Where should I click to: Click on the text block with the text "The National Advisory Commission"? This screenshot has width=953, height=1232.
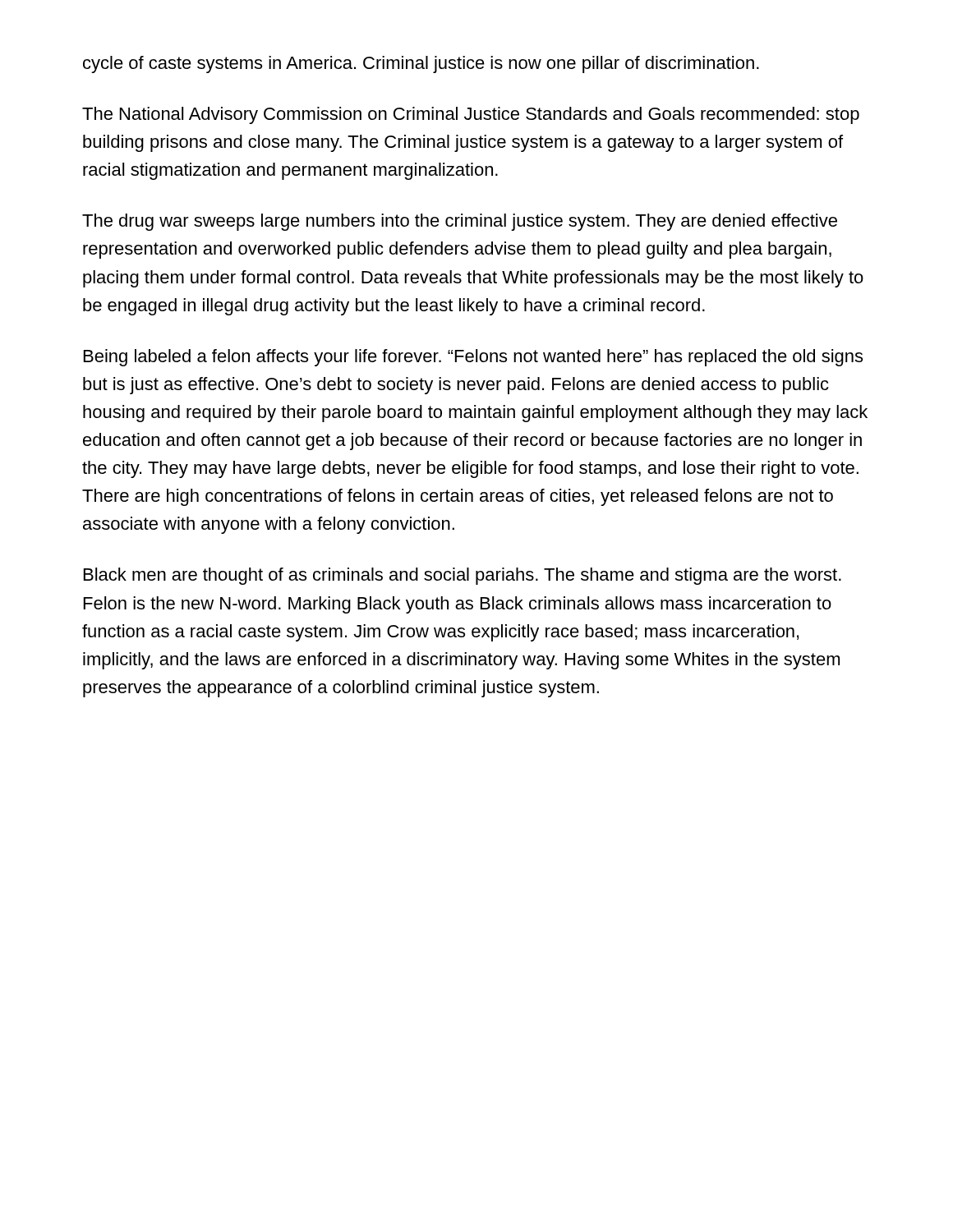[x=471, y=142]
